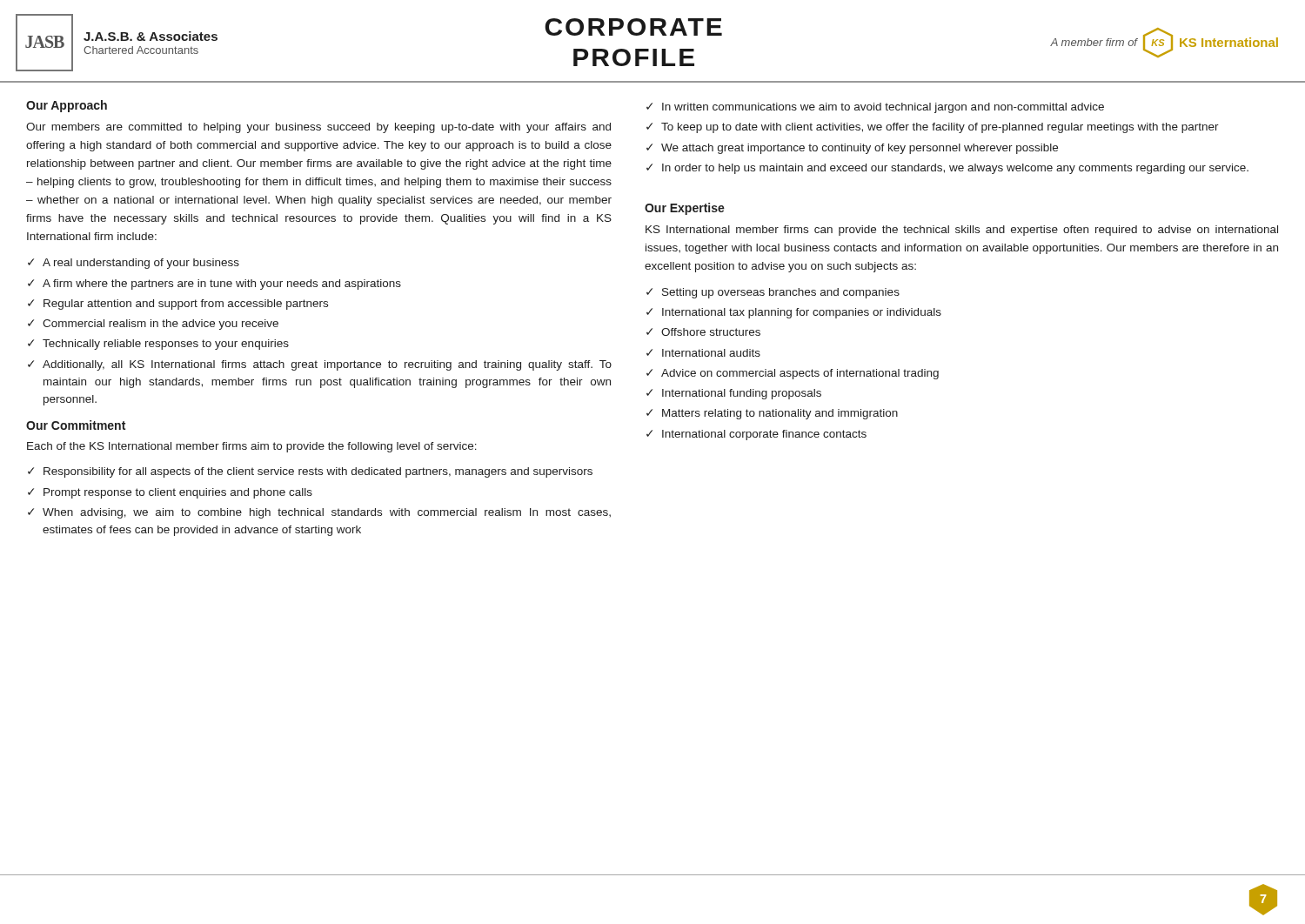The height and width of the screenshot is (924, 1305).
Task: Click where it says "Our Commitment"
Action: point(76,426)
